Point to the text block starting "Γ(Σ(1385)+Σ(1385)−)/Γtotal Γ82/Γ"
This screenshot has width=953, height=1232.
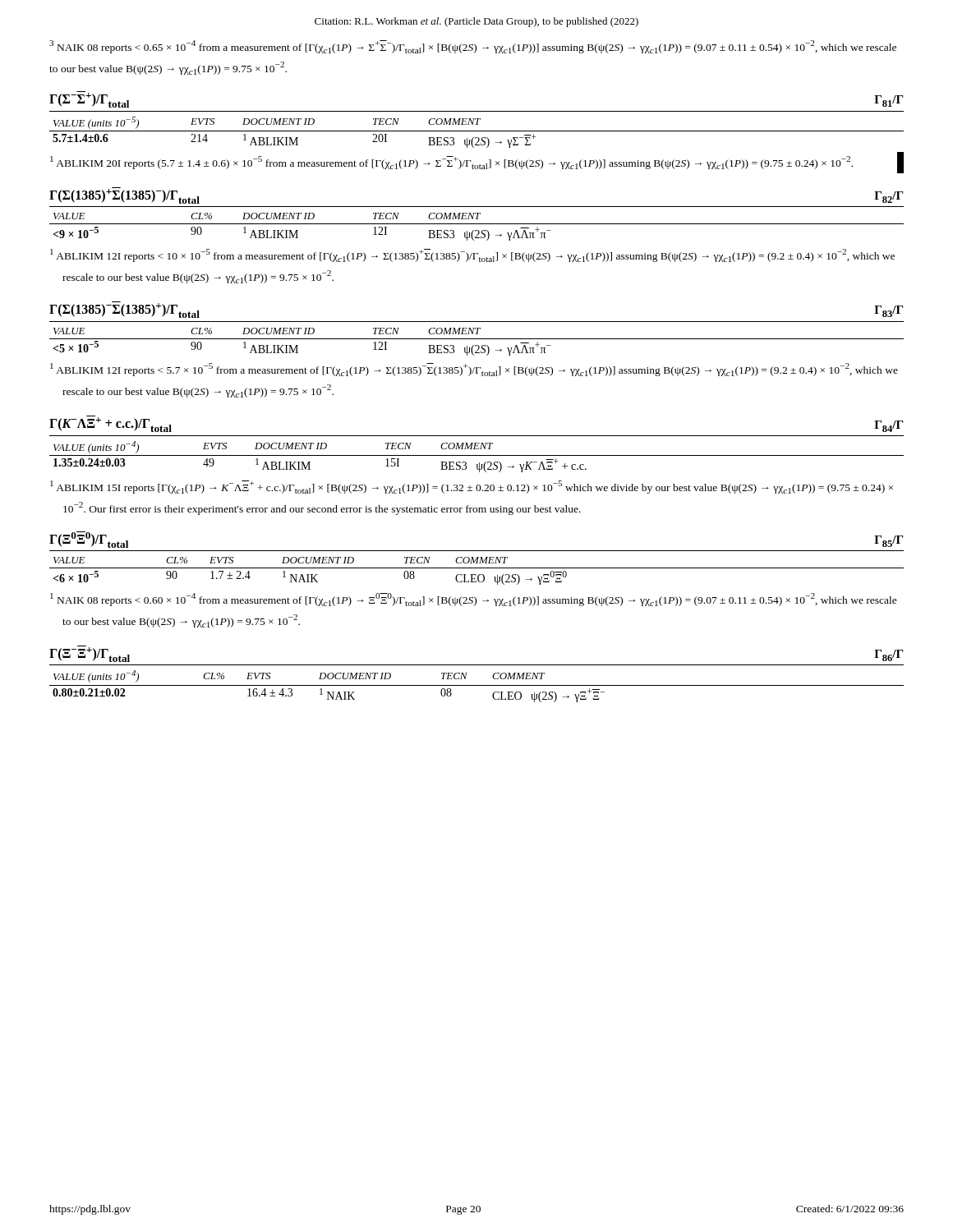click(x=476, y=195)
